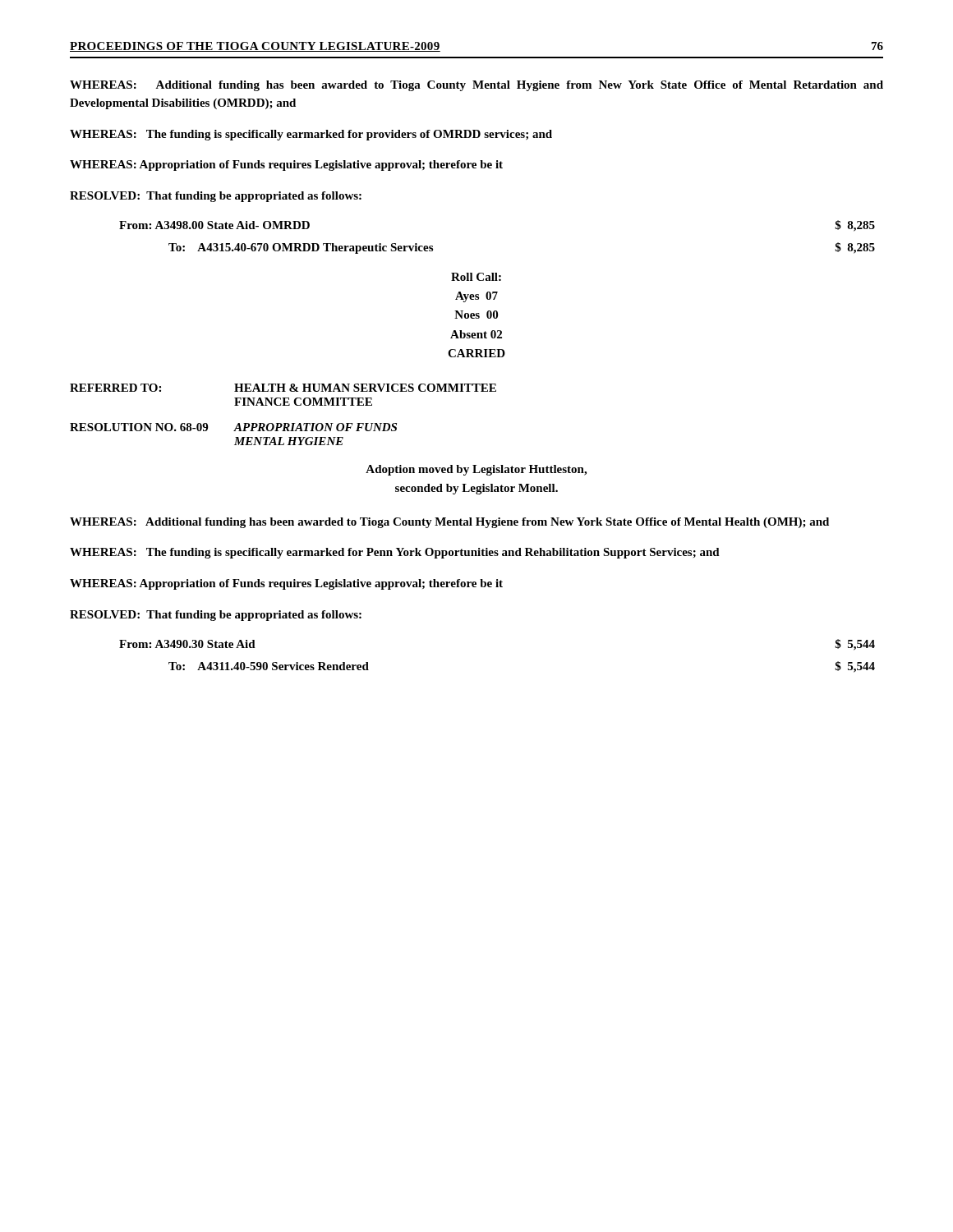
Task: Click on the element starting "RESOLUTION NO. 68-09 APPROPRIATION OF"
Action: tap(233, 427)
